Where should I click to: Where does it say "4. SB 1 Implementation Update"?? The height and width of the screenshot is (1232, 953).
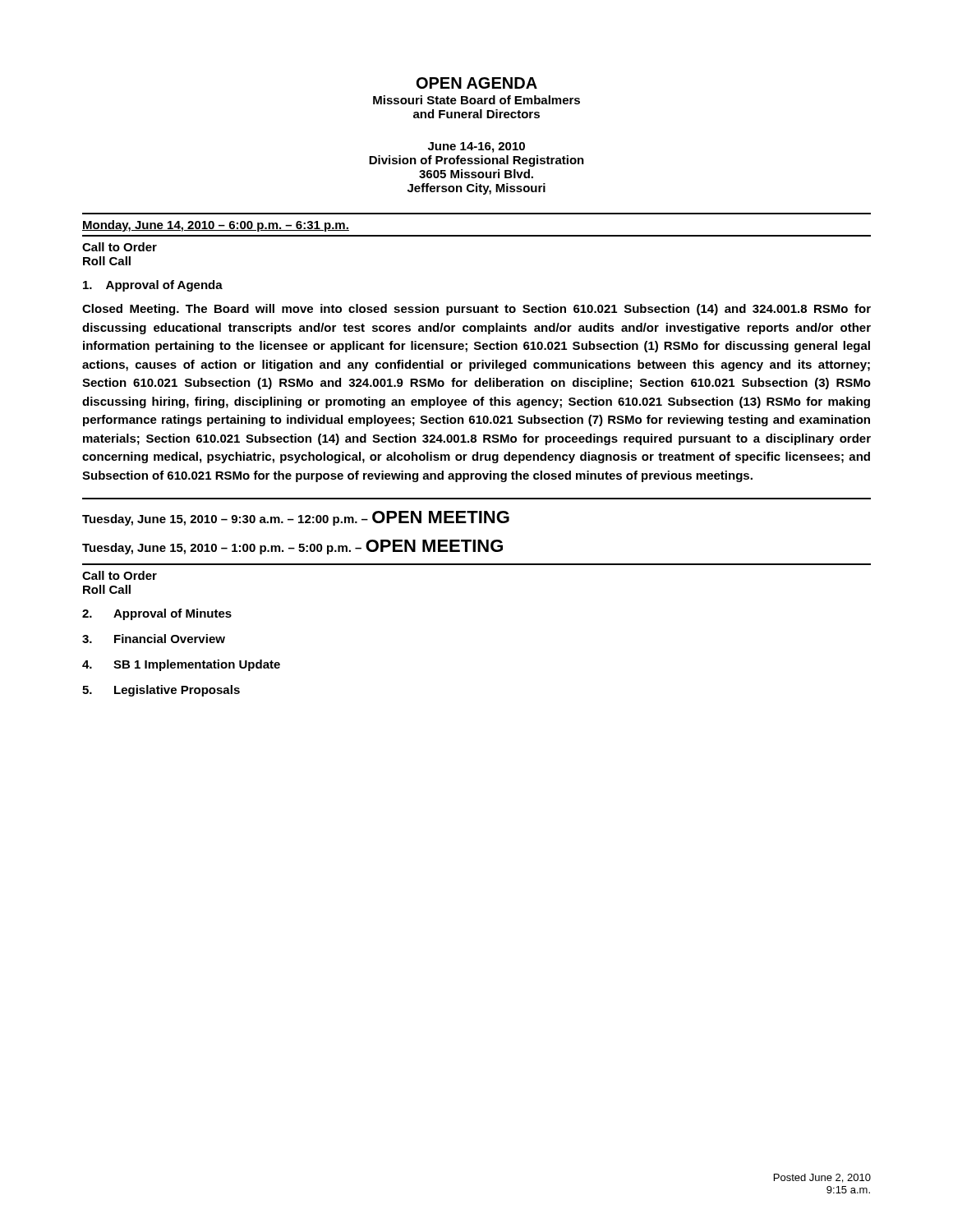[x=181, y=664]
